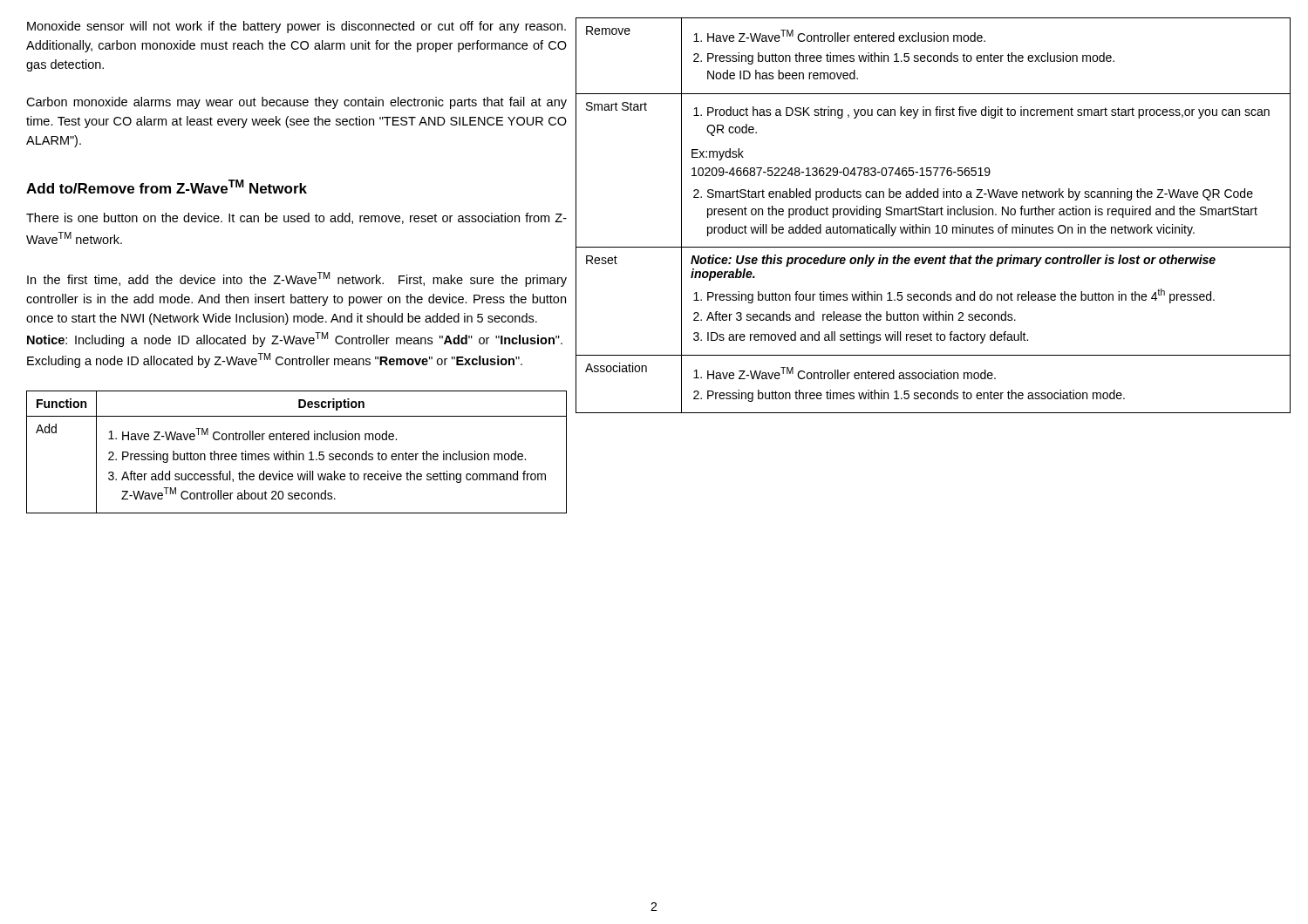Point to the element starting "Monoxide sensor will"
Viewport: 1308px width, 924px height.
296,45
